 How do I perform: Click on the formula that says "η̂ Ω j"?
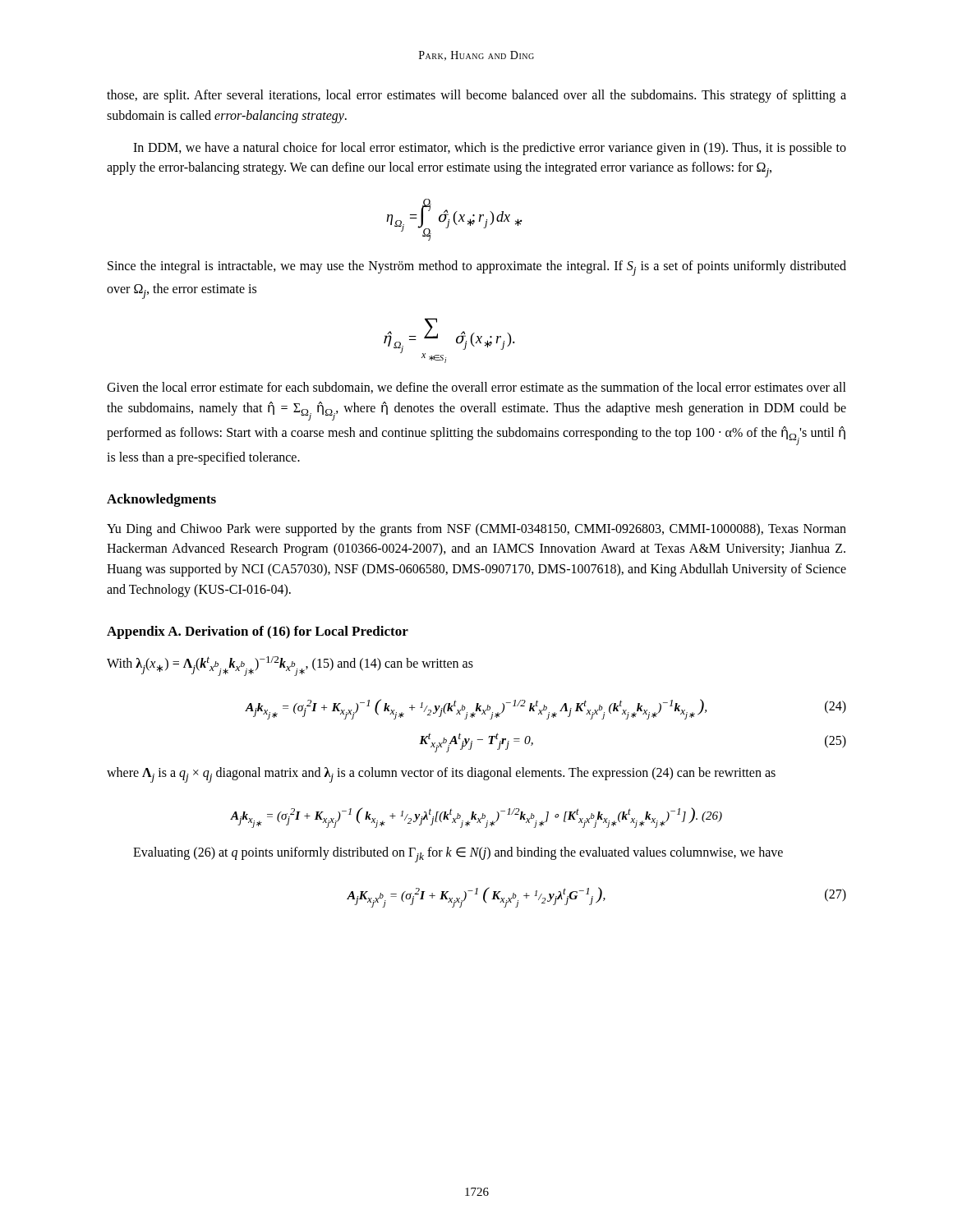coord(476,340)
